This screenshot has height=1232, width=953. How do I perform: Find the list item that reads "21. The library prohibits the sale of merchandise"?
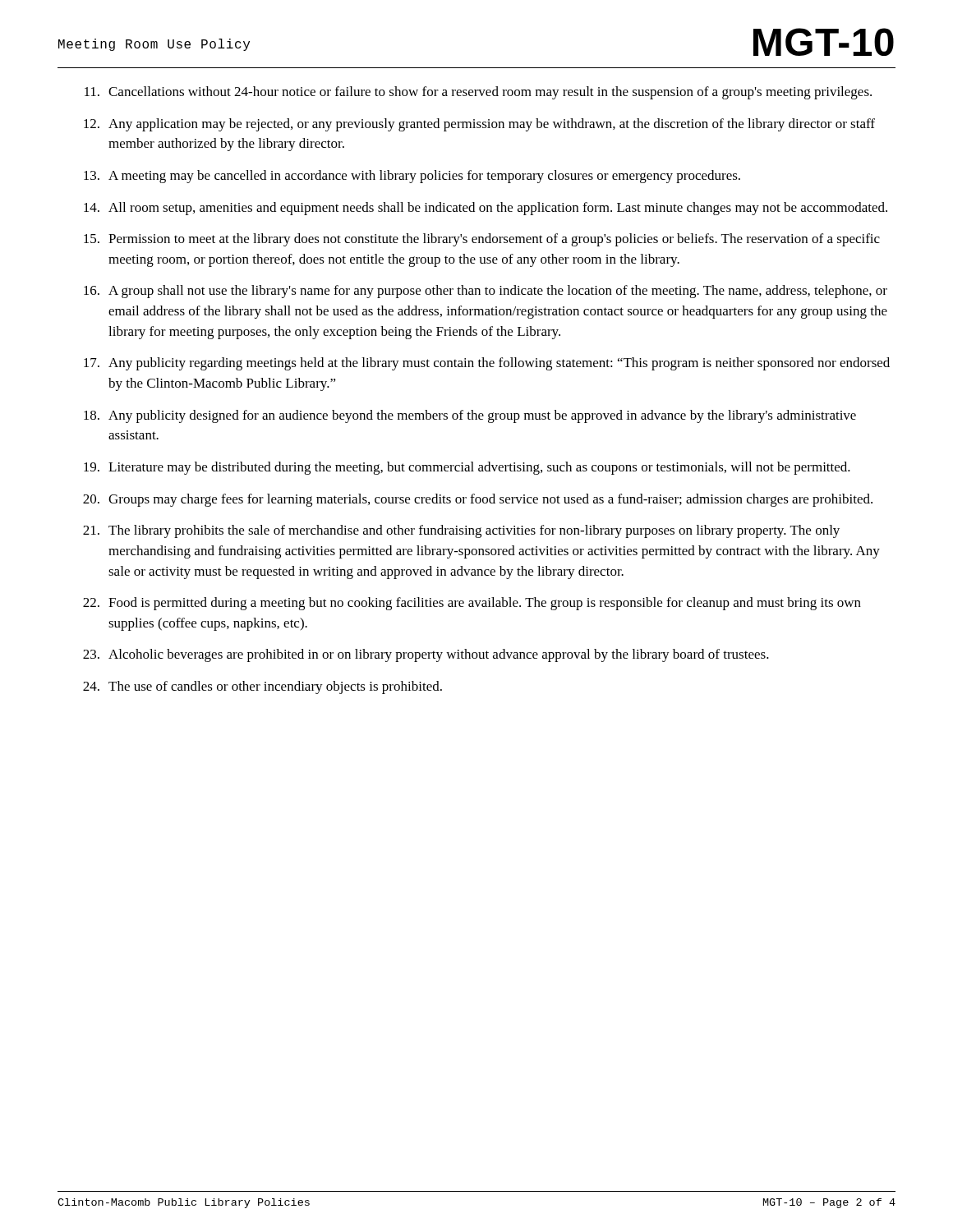(x=476, y=551)
